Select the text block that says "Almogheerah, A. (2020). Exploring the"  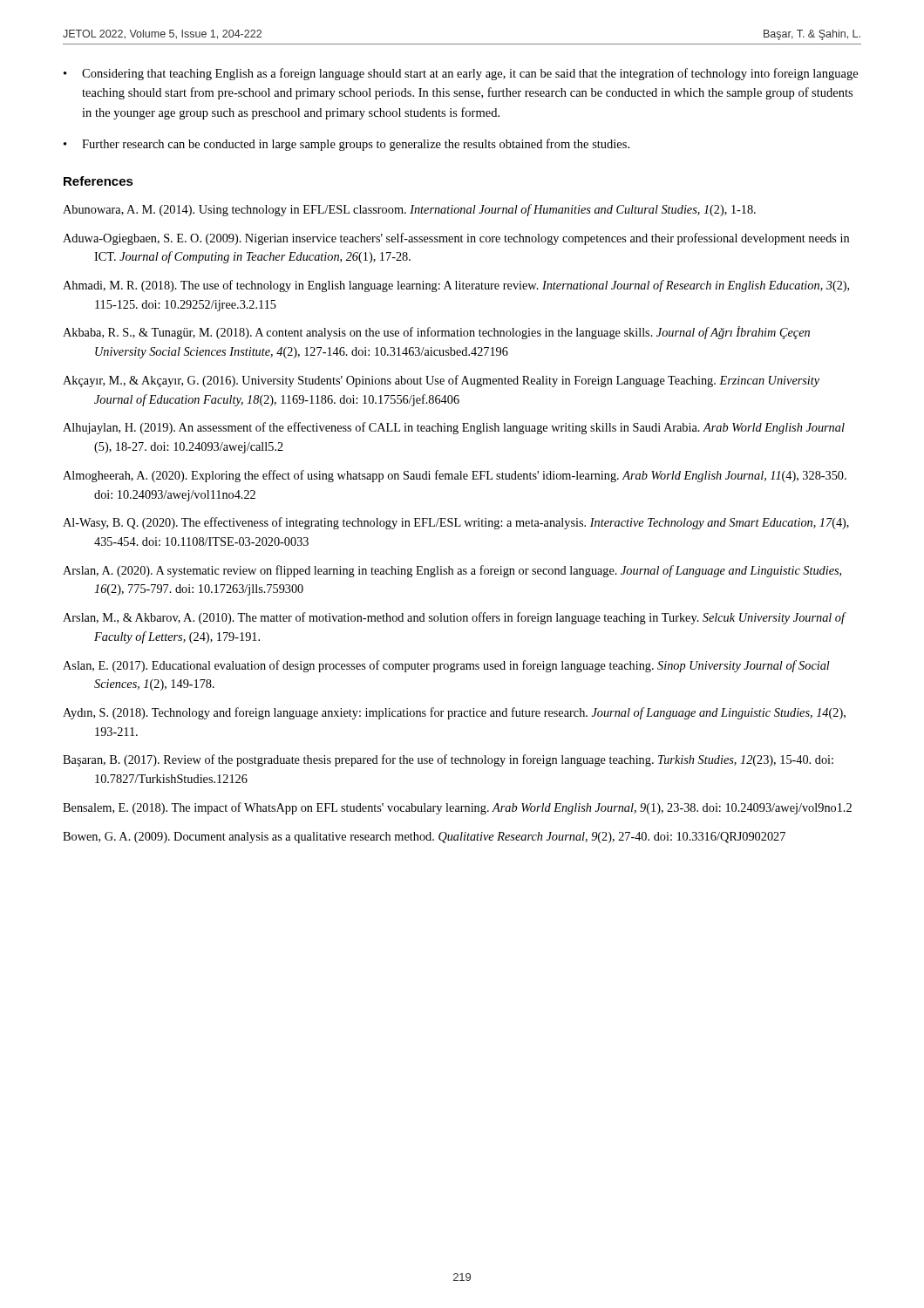pyautogui.click(x=455, y=485)
